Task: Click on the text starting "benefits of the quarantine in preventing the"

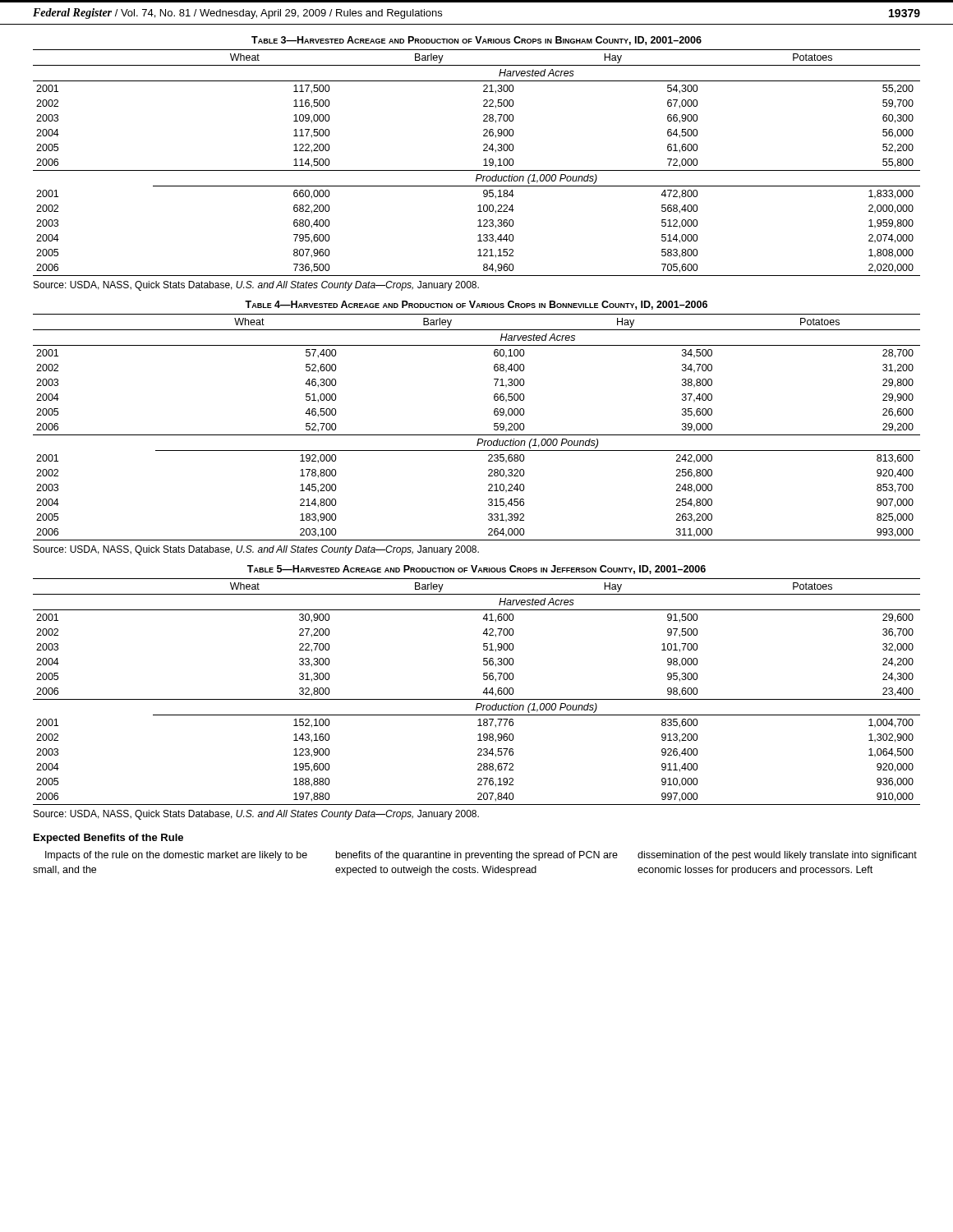Action: [476, 862]
